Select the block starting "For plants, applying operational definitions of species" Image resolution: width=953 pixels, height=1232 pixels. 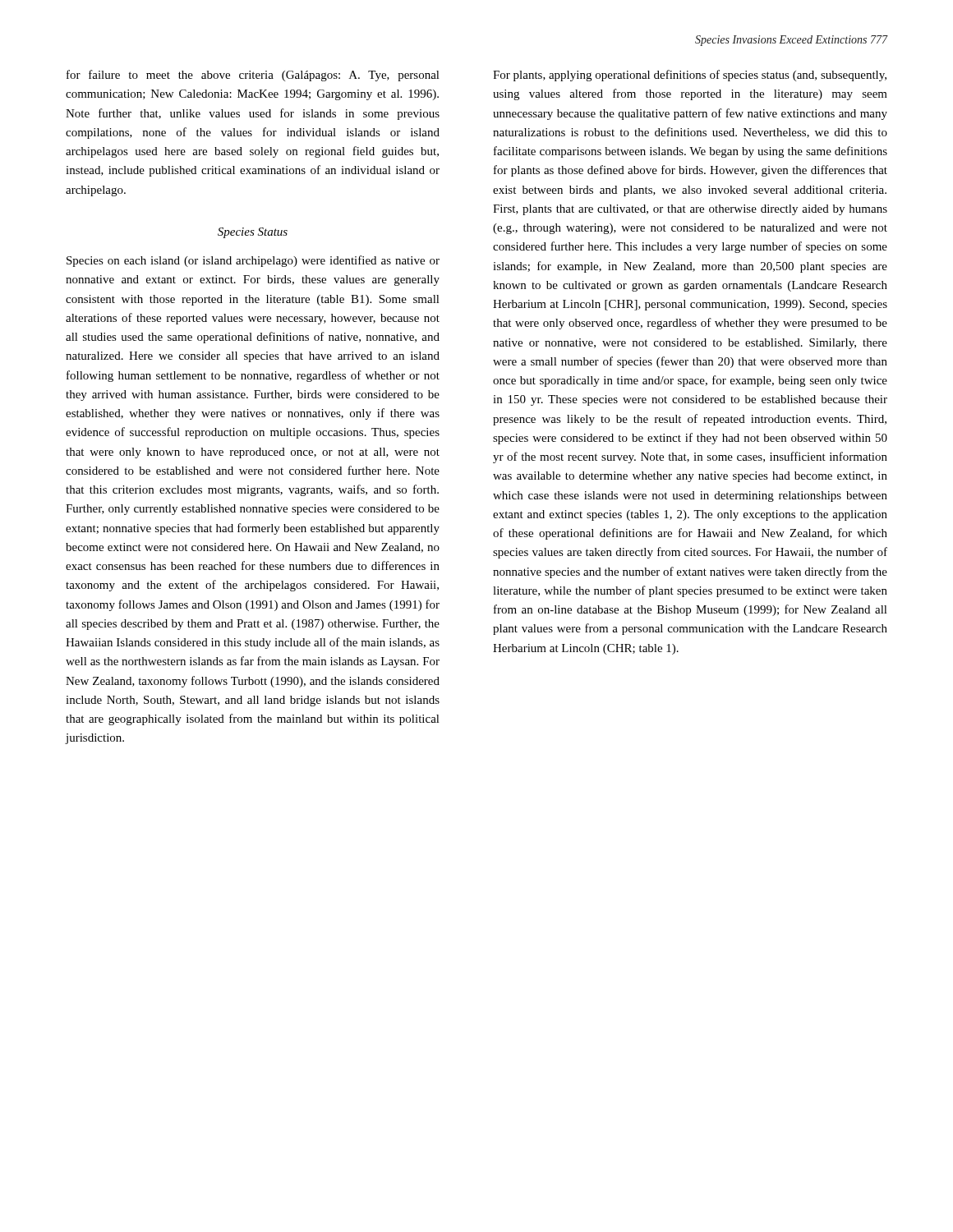[x=690, y=362]
